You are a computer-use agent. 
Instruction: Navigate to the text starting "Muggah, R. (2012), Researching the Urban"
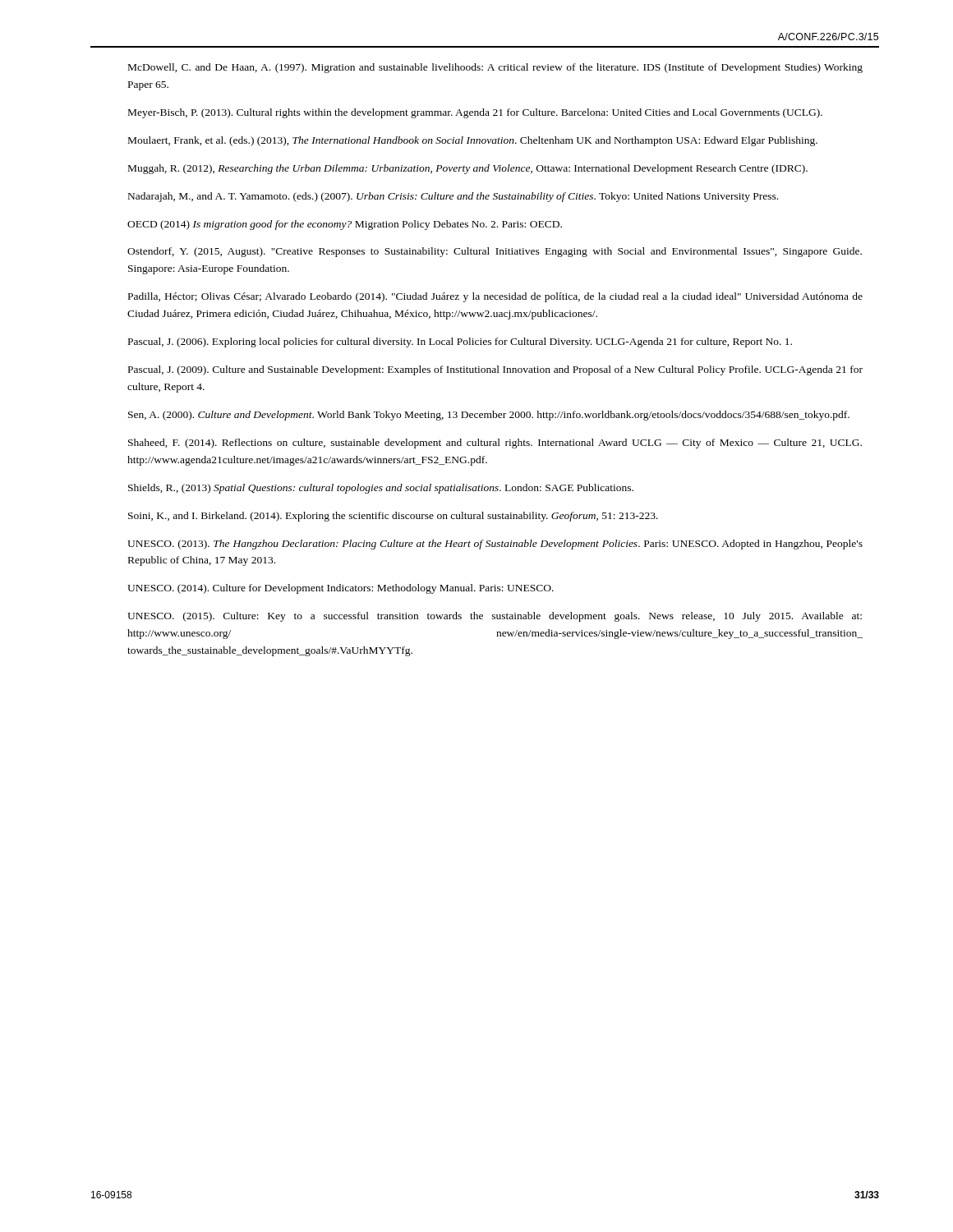(468, 168)
